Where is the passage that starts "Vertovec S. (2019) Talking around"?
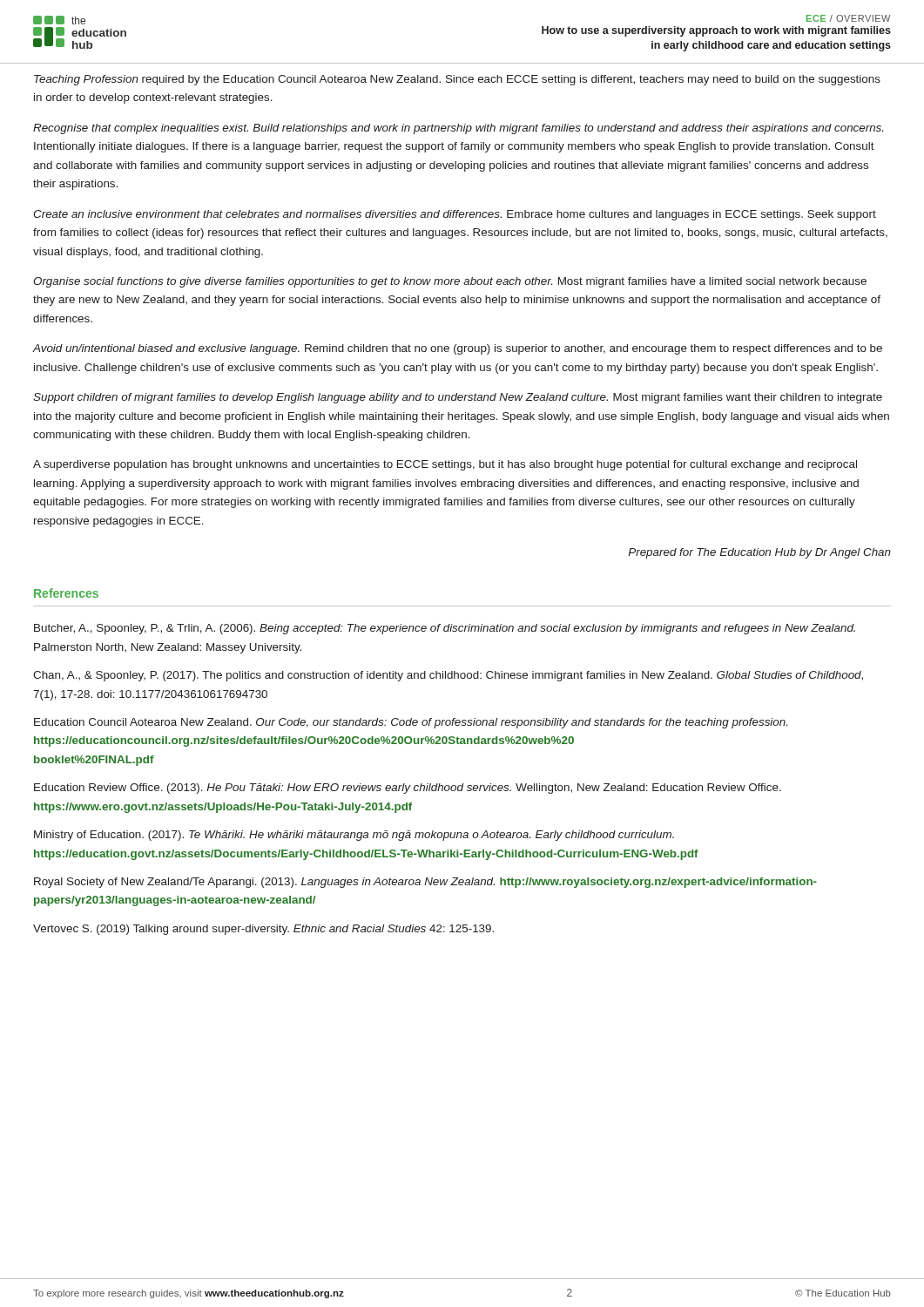 coord(264,928)
